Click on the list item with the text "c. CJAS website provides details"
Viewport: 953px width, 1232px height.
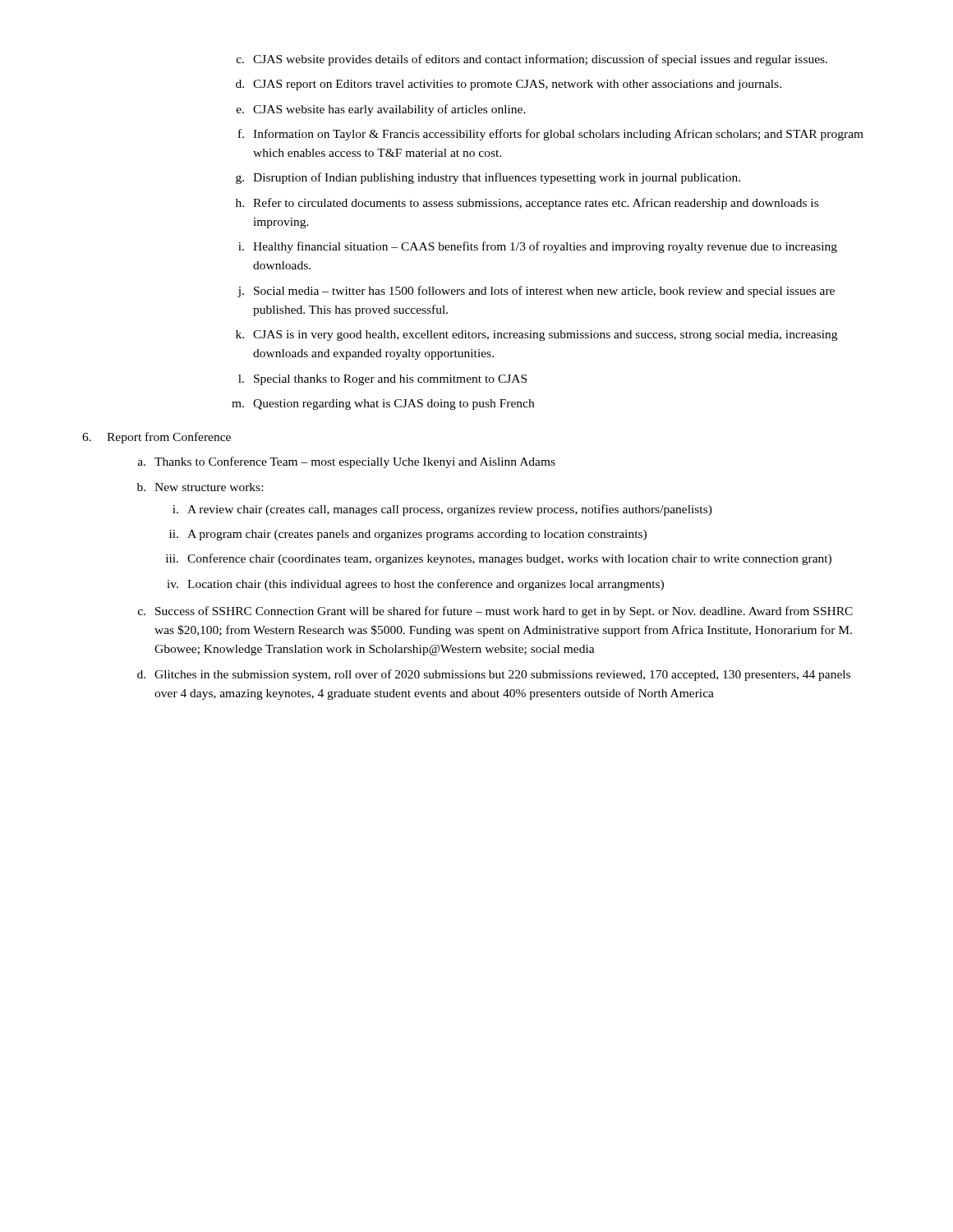(542, 59)
